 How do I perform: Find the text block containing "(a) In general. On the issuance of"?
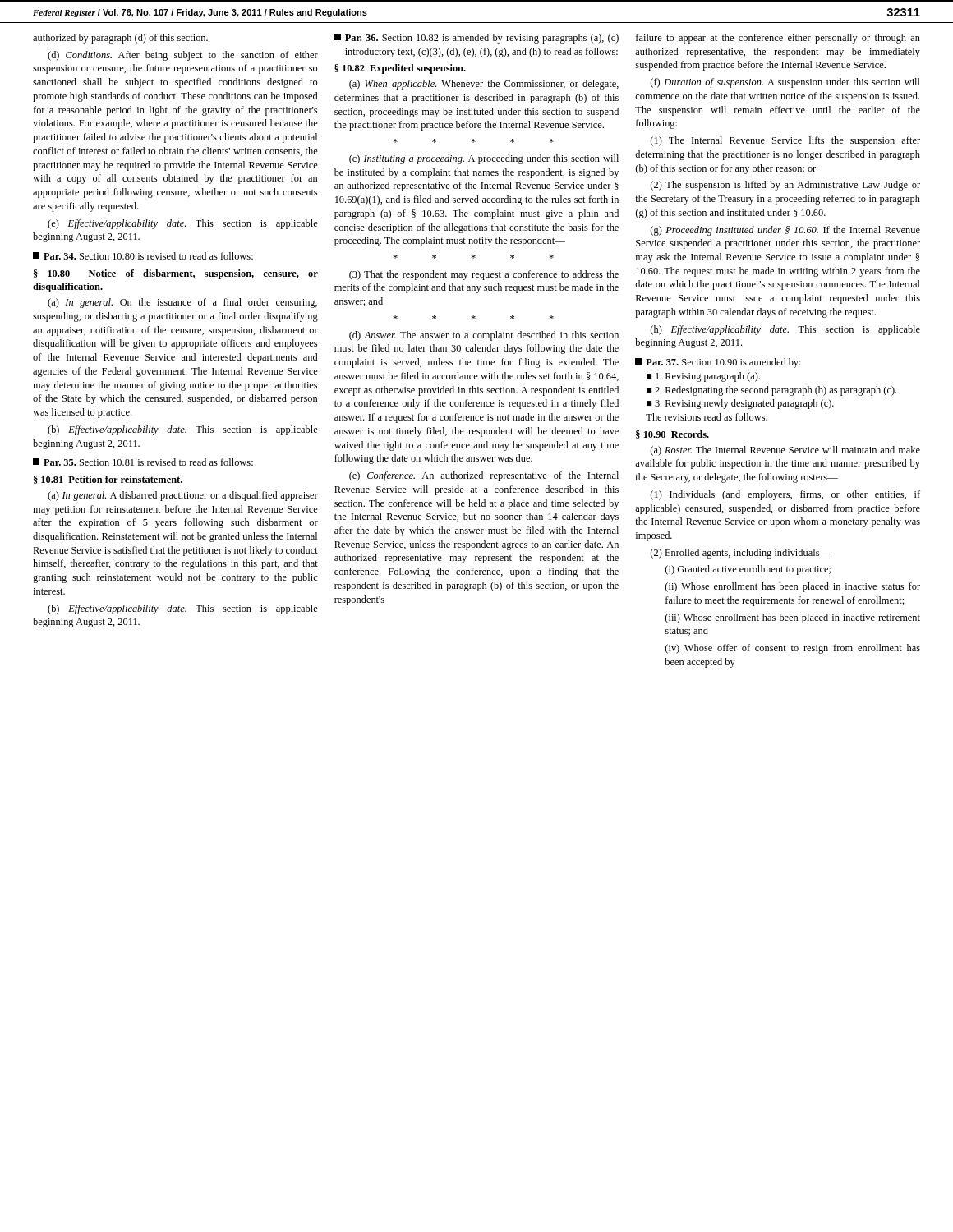click(175, 358)
